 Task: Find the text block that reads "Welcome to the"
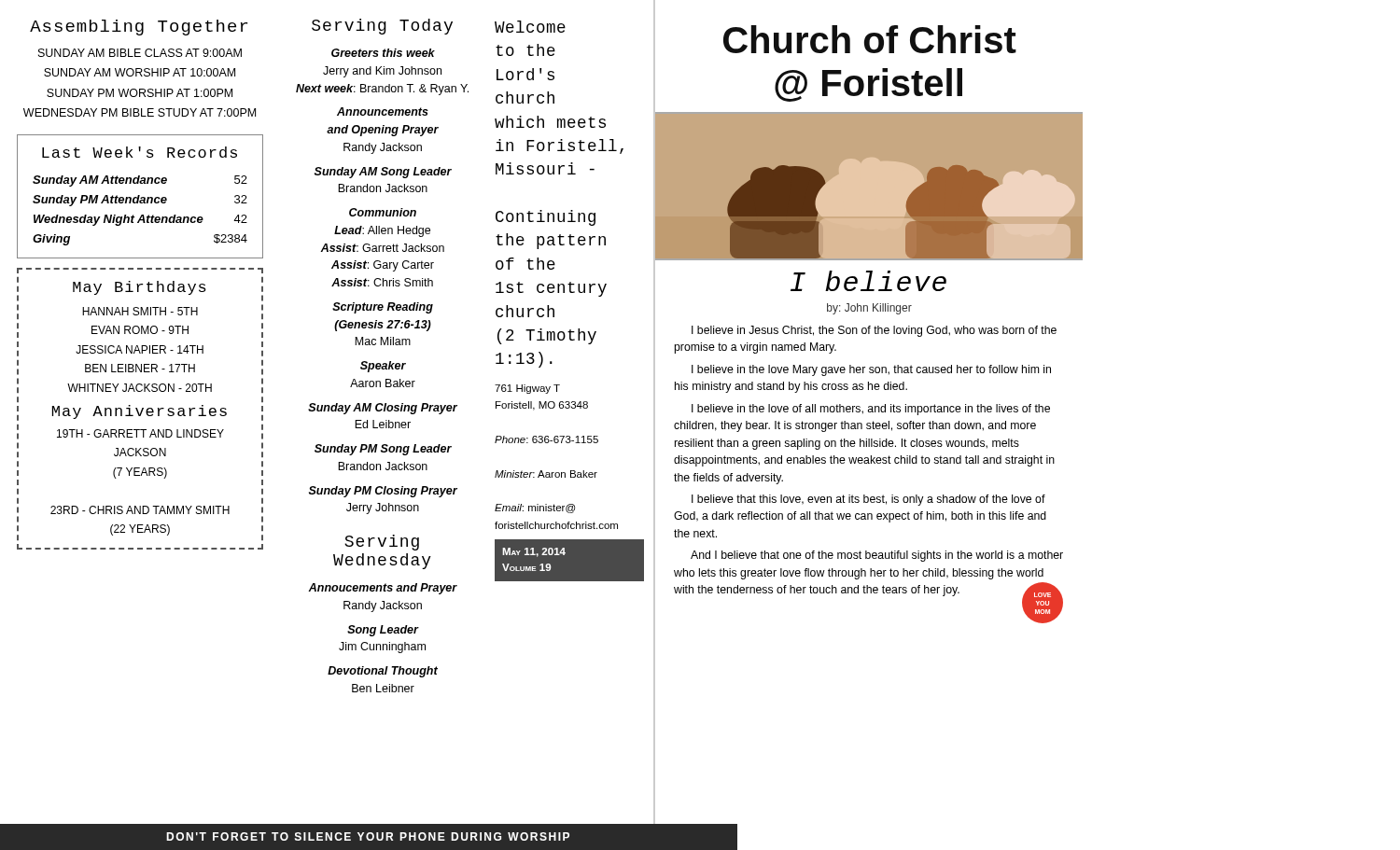coord(530,27)
